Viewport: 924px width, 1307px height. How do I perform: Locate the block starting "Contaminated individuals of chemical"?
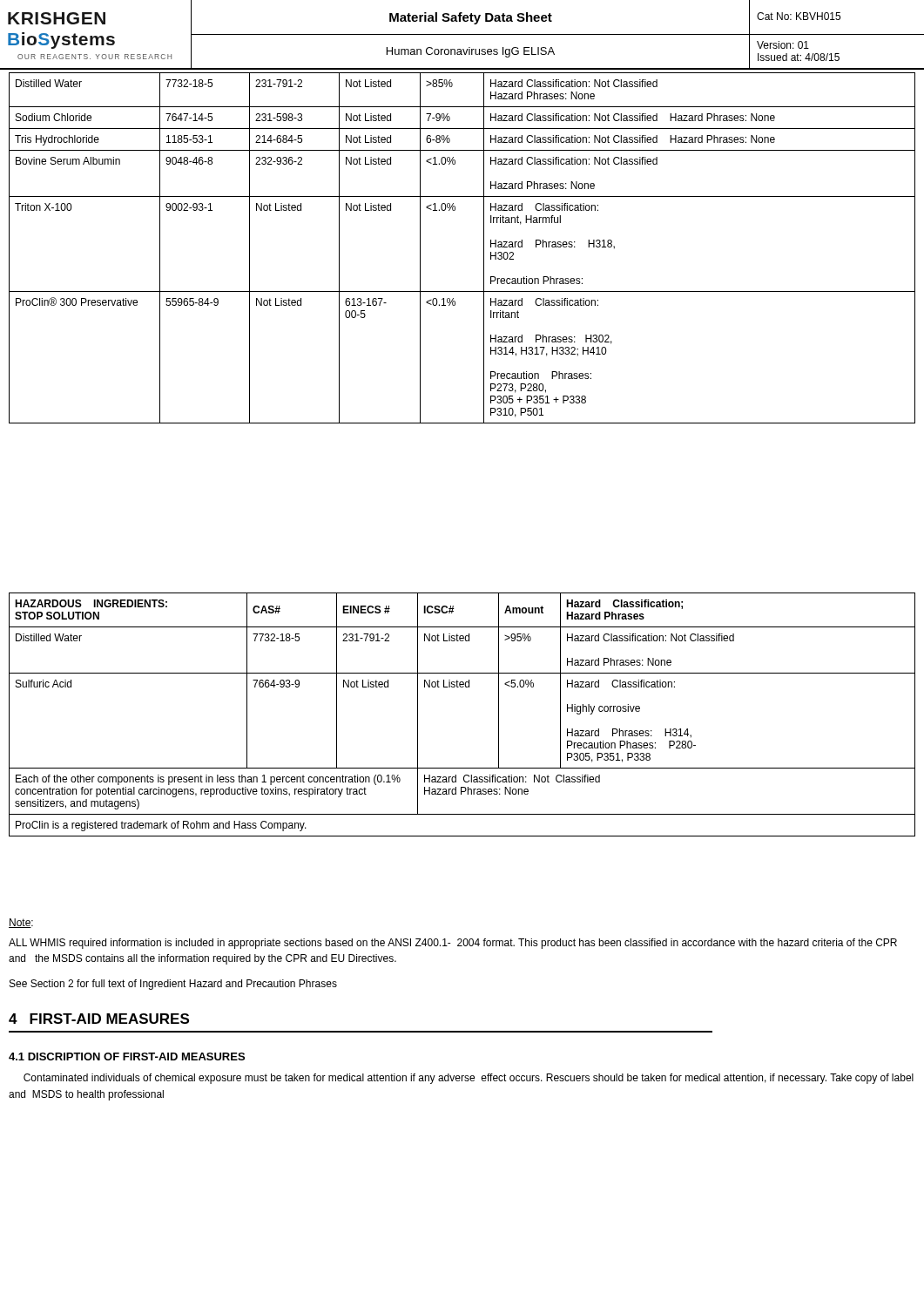tap(461, 1086)
